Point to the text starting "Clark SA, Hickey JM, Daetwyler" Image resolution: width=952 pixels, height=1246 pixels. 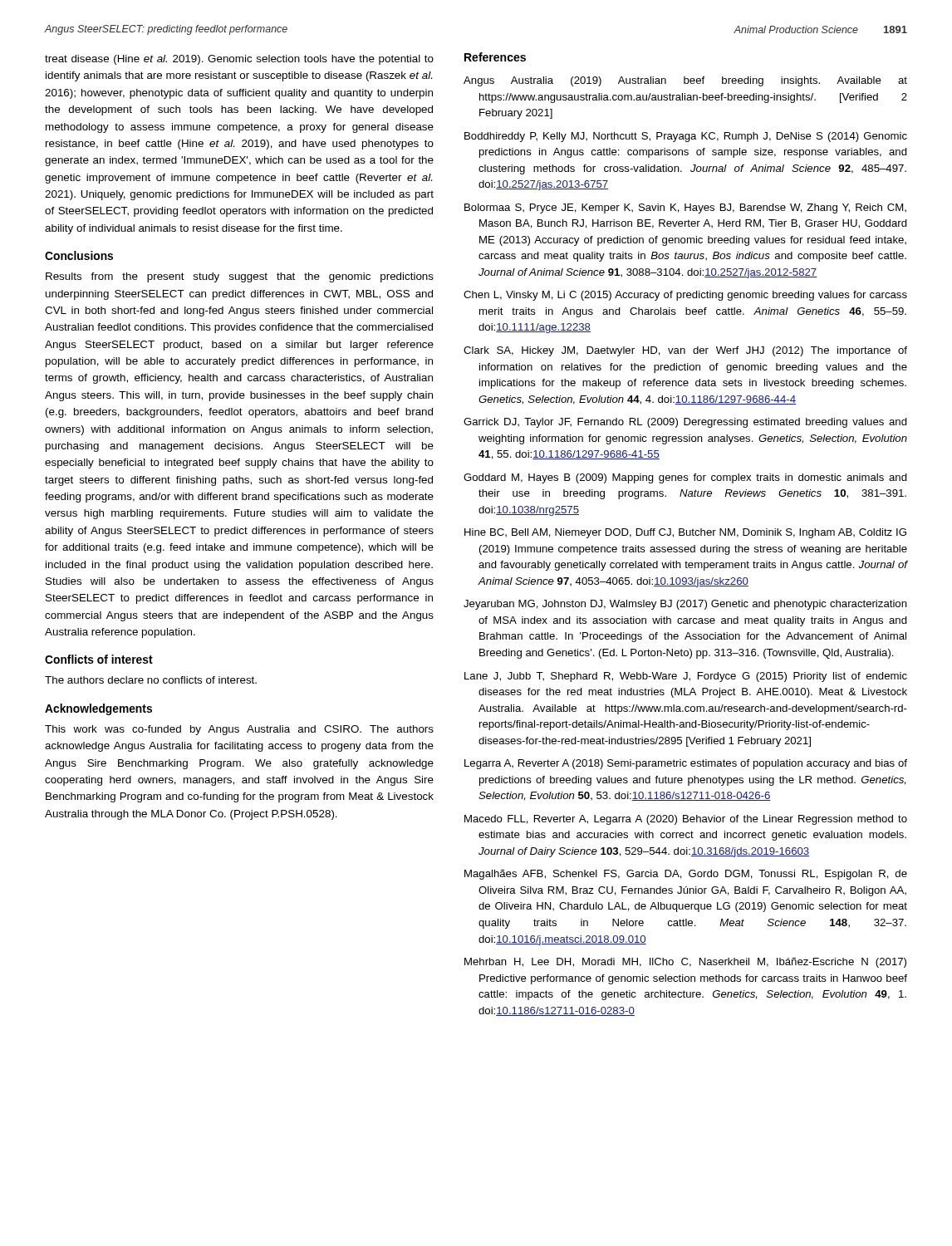(685, 374)
